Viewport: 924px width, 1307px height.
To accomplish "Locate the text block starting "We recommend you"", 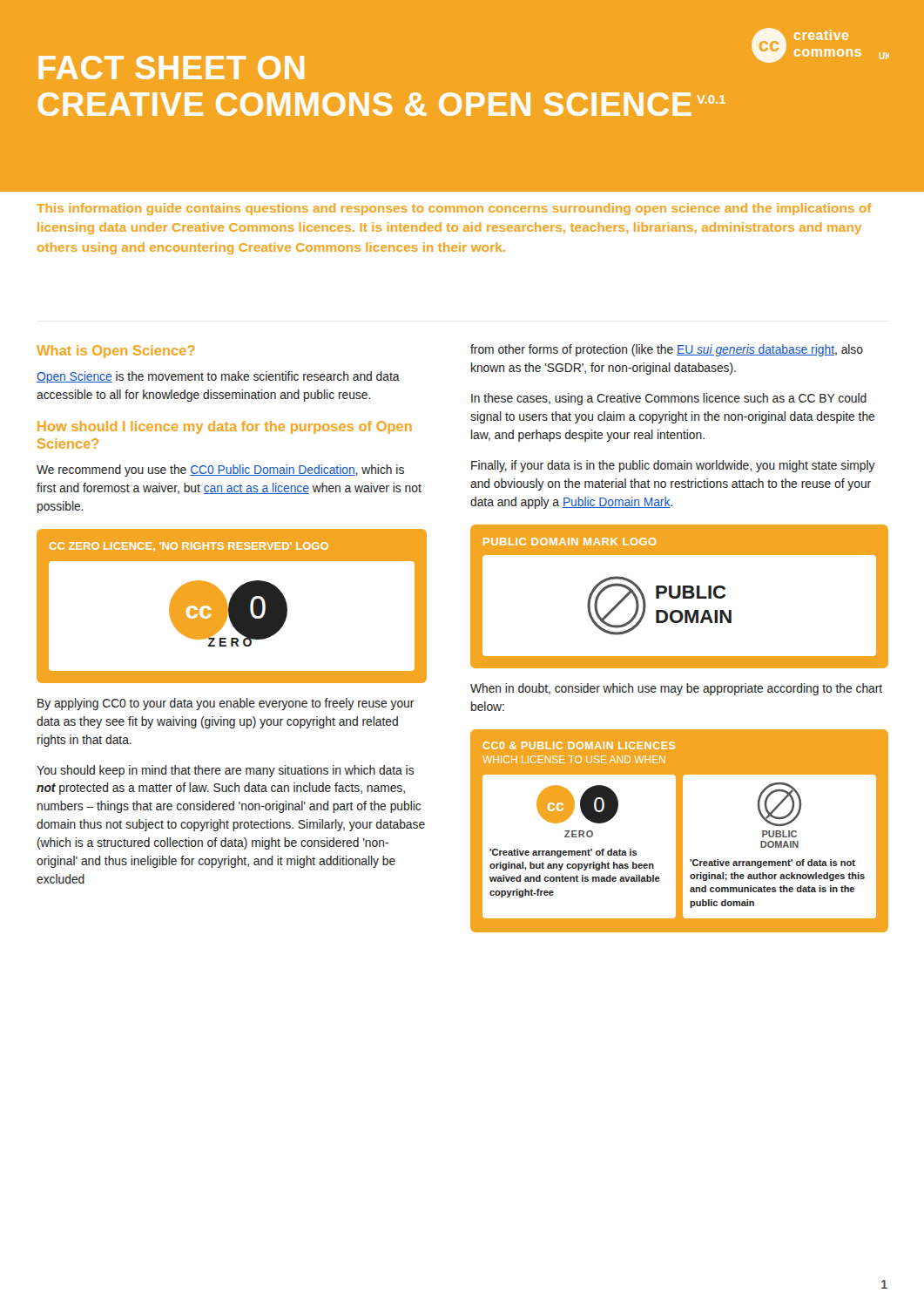I will [229, 488].
